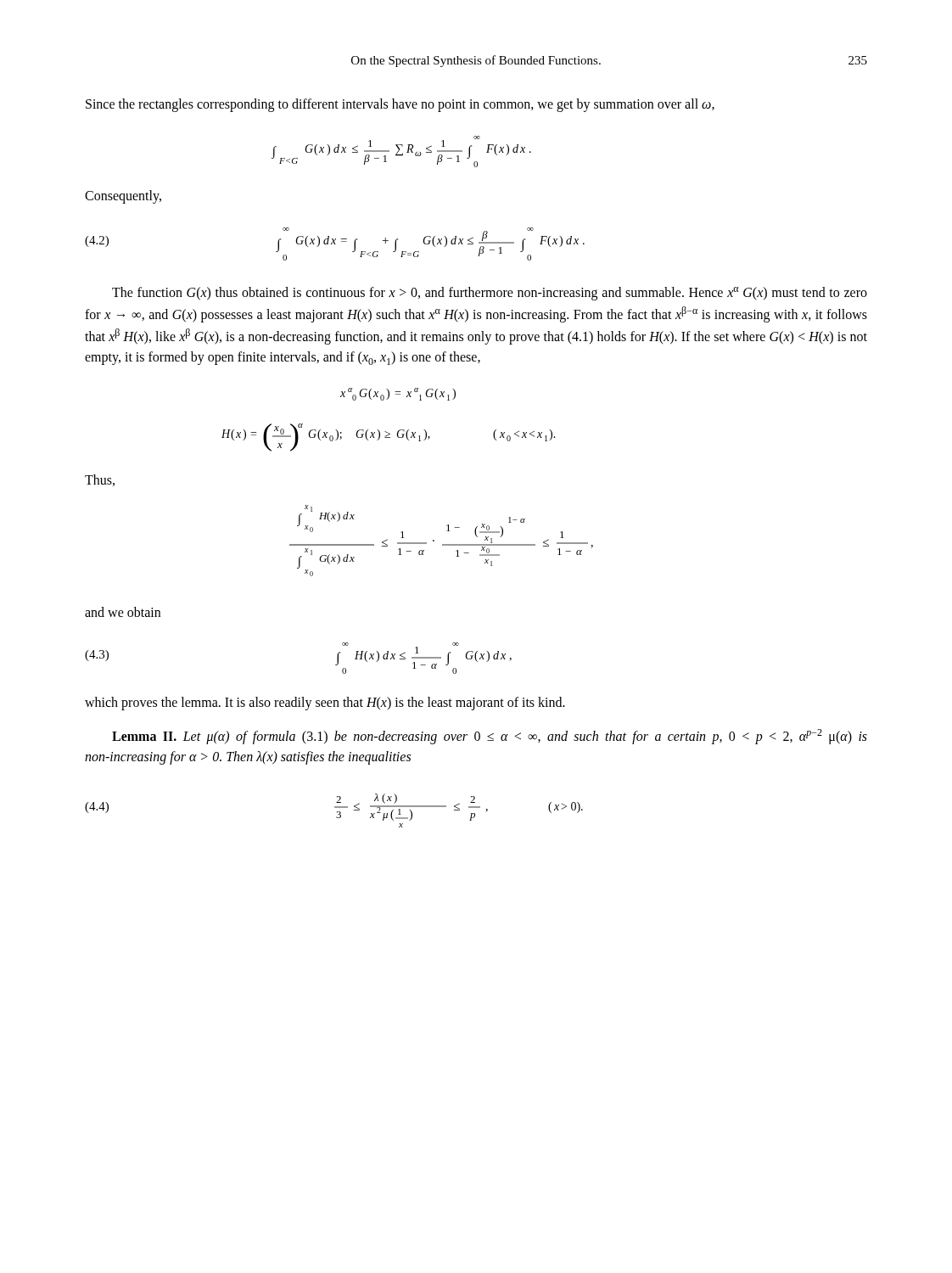Find the text block starting "(4.4) 2 3 ≤ λ"
952x1273 pixels.
click(x=476, y=806)
